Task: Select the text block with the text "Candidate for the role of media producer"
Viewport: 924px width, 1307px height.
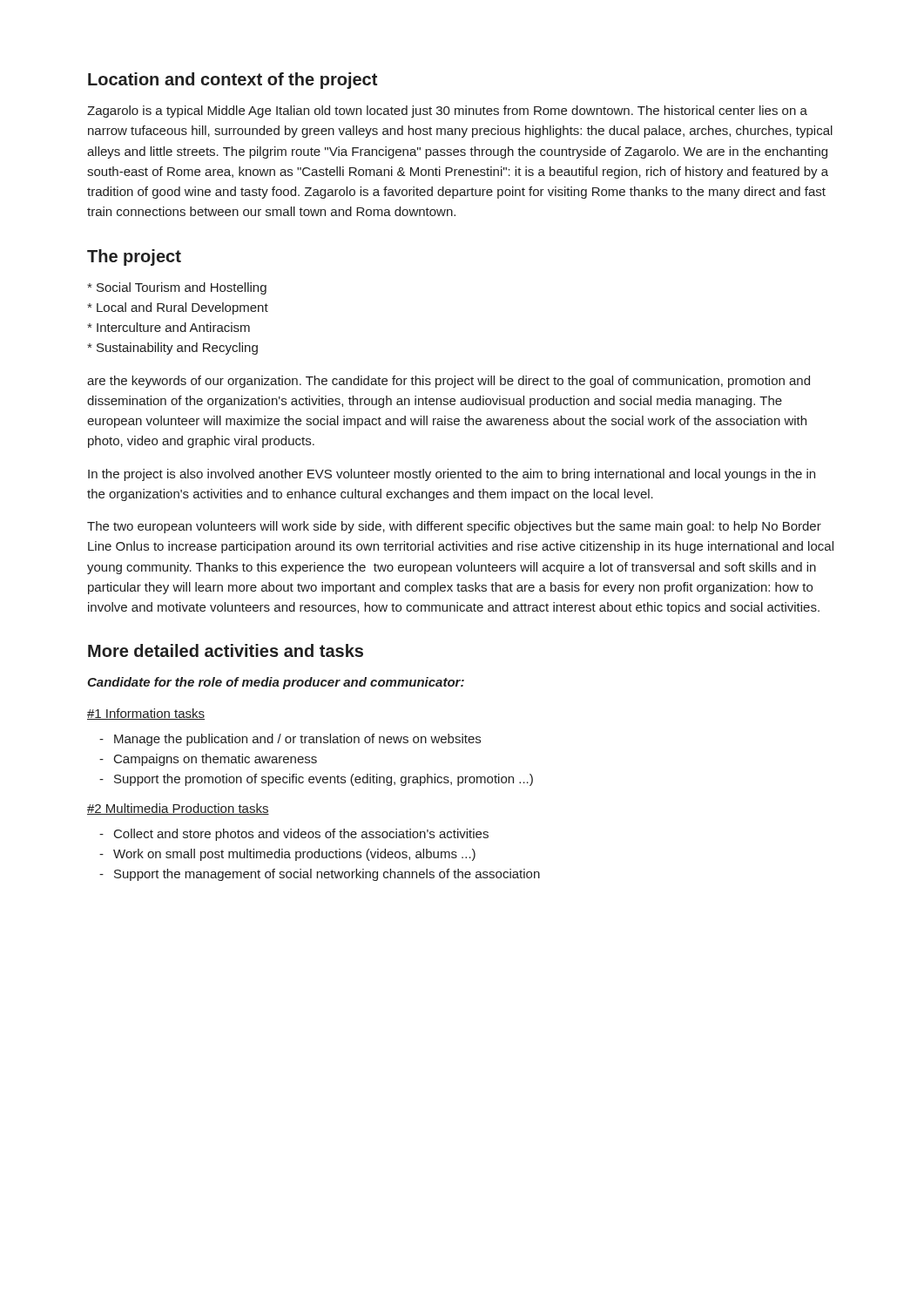Action: (x=276, y=682)
